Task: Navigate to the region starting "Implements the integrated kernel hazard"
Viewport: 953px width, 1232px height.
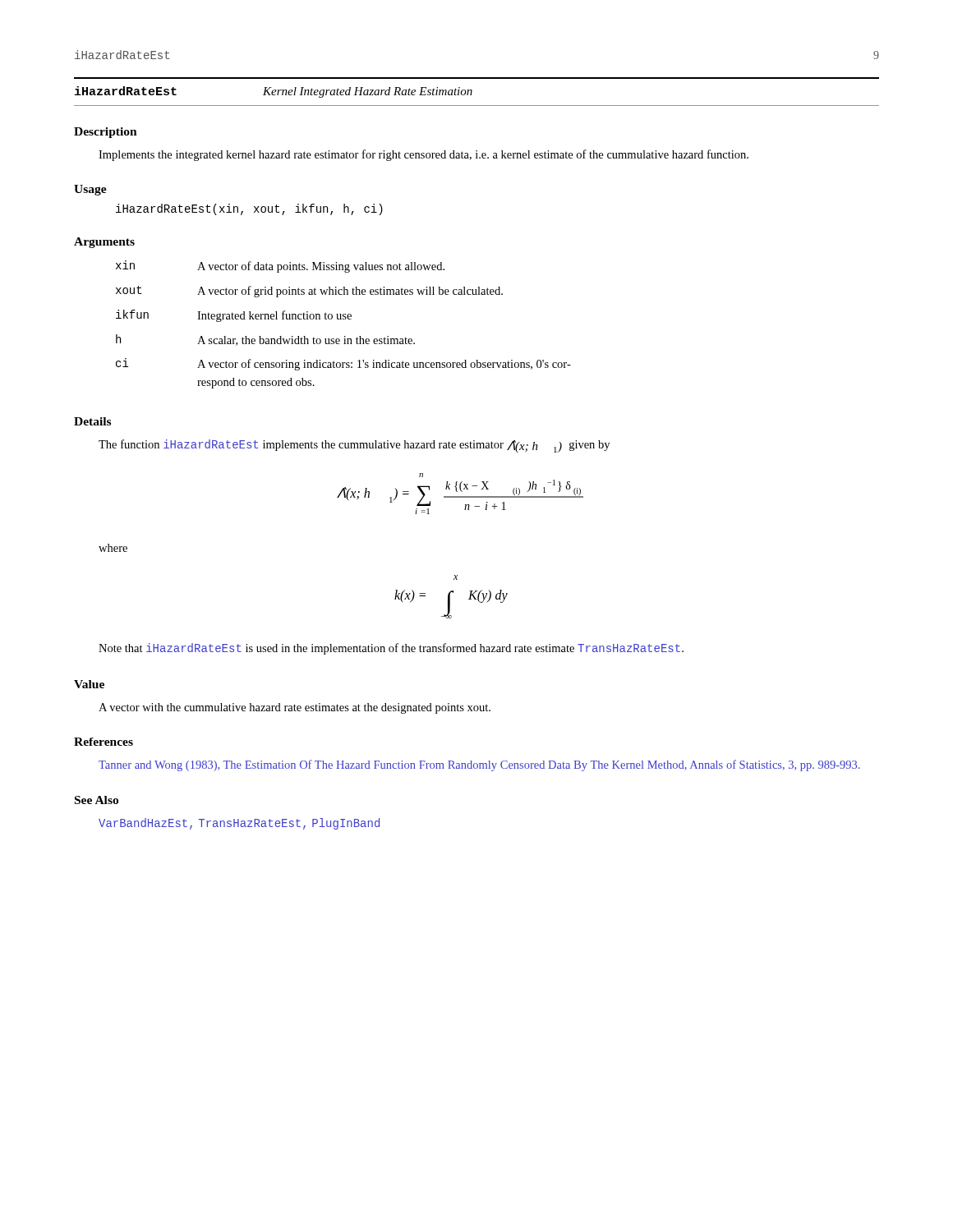Action: coord(424,154)
